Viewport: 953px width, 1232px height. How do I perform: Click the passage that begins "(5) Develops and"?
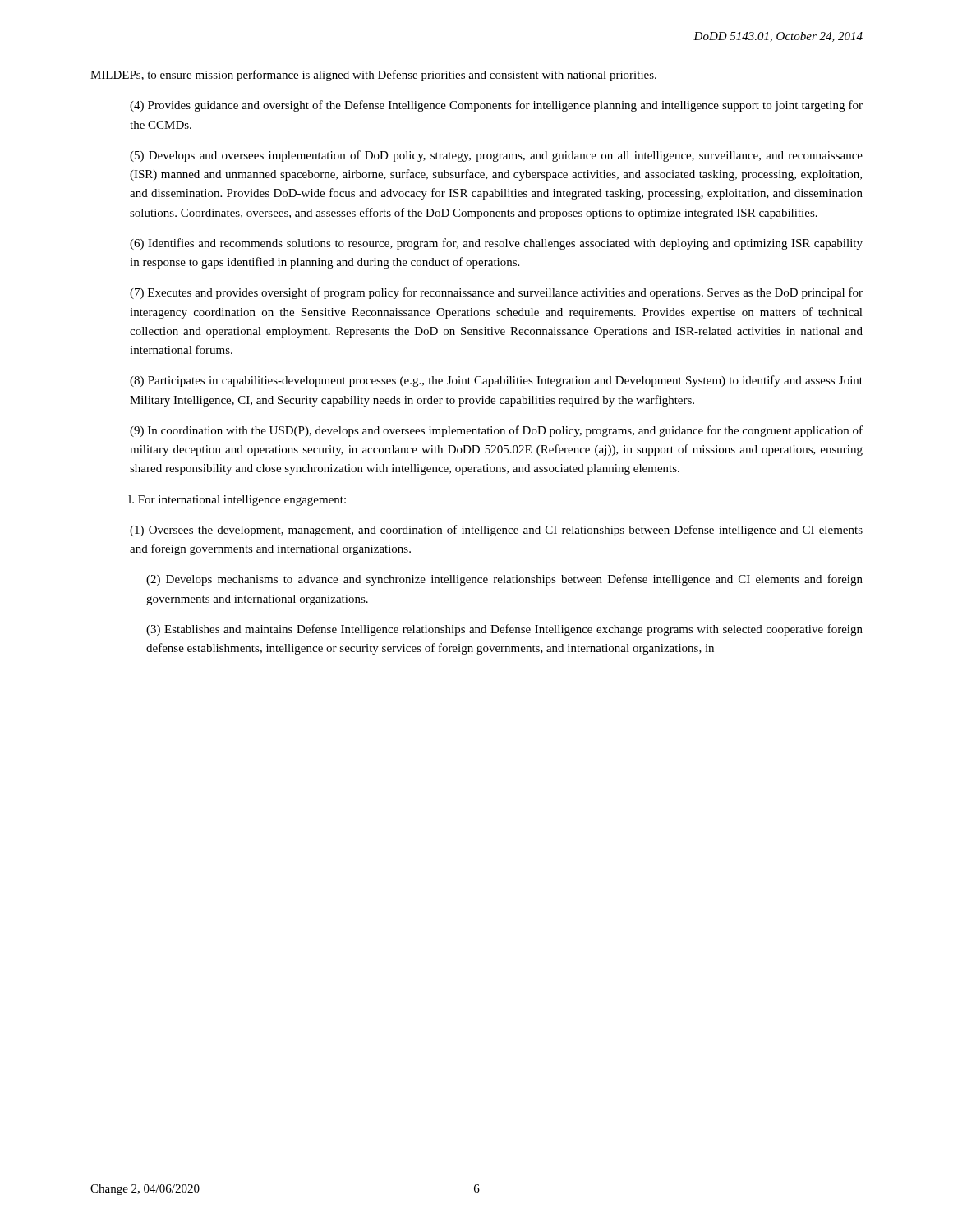tap(496, 184)
